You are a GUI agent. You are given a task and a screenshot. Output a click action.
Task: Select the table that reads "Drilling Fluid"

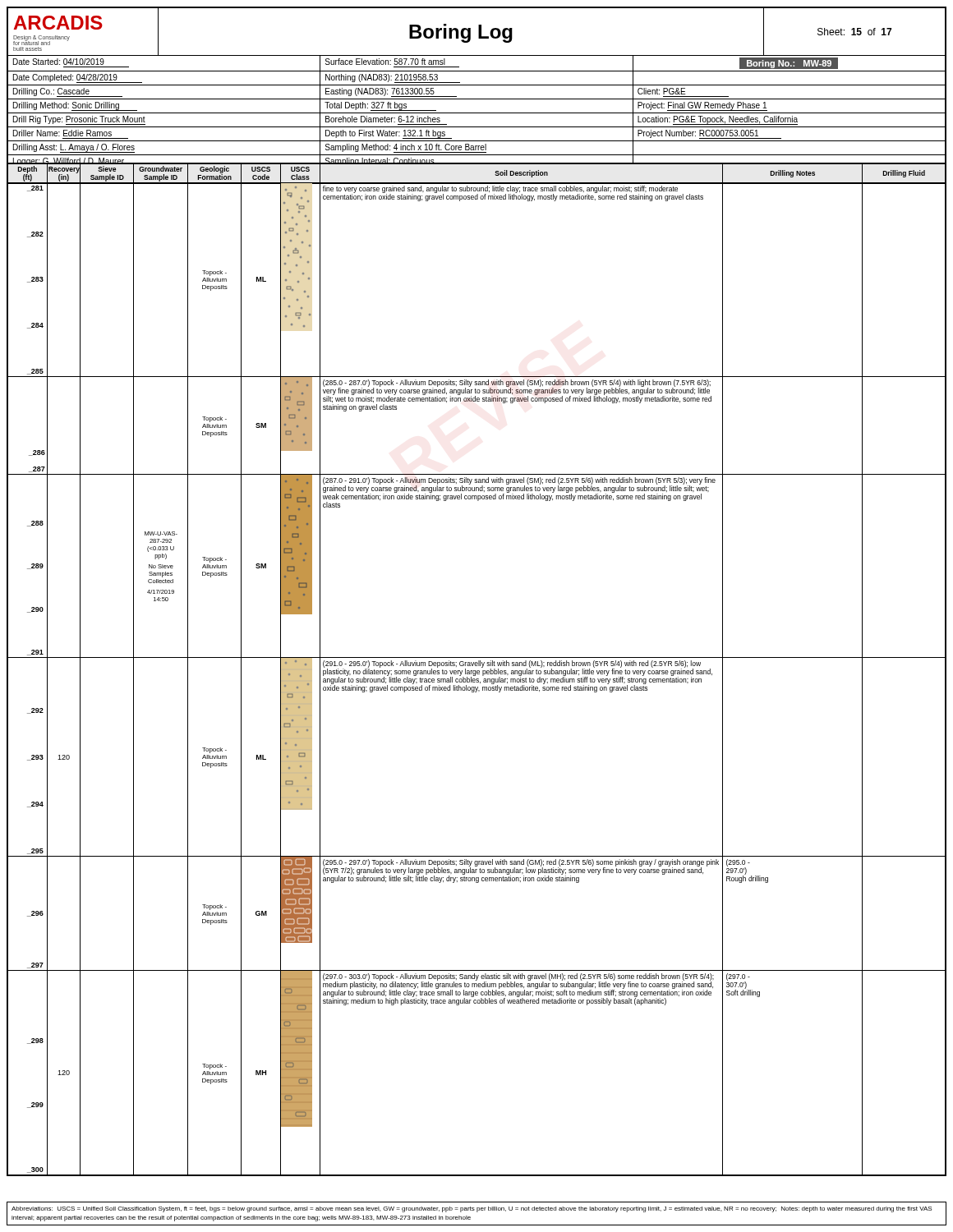476,669
